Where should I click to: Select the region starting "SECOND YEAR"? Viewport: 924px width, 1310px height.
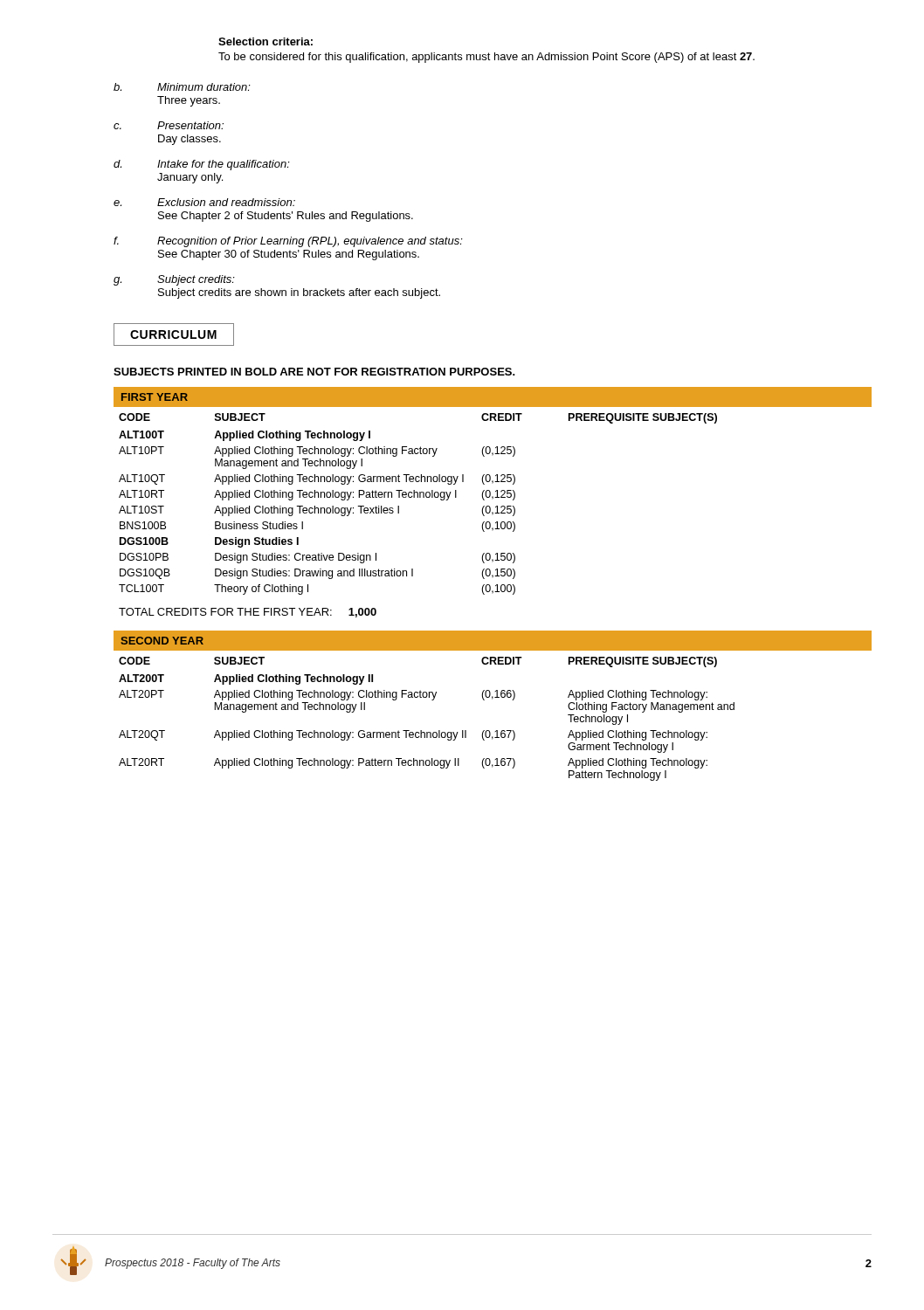point(162,641)
